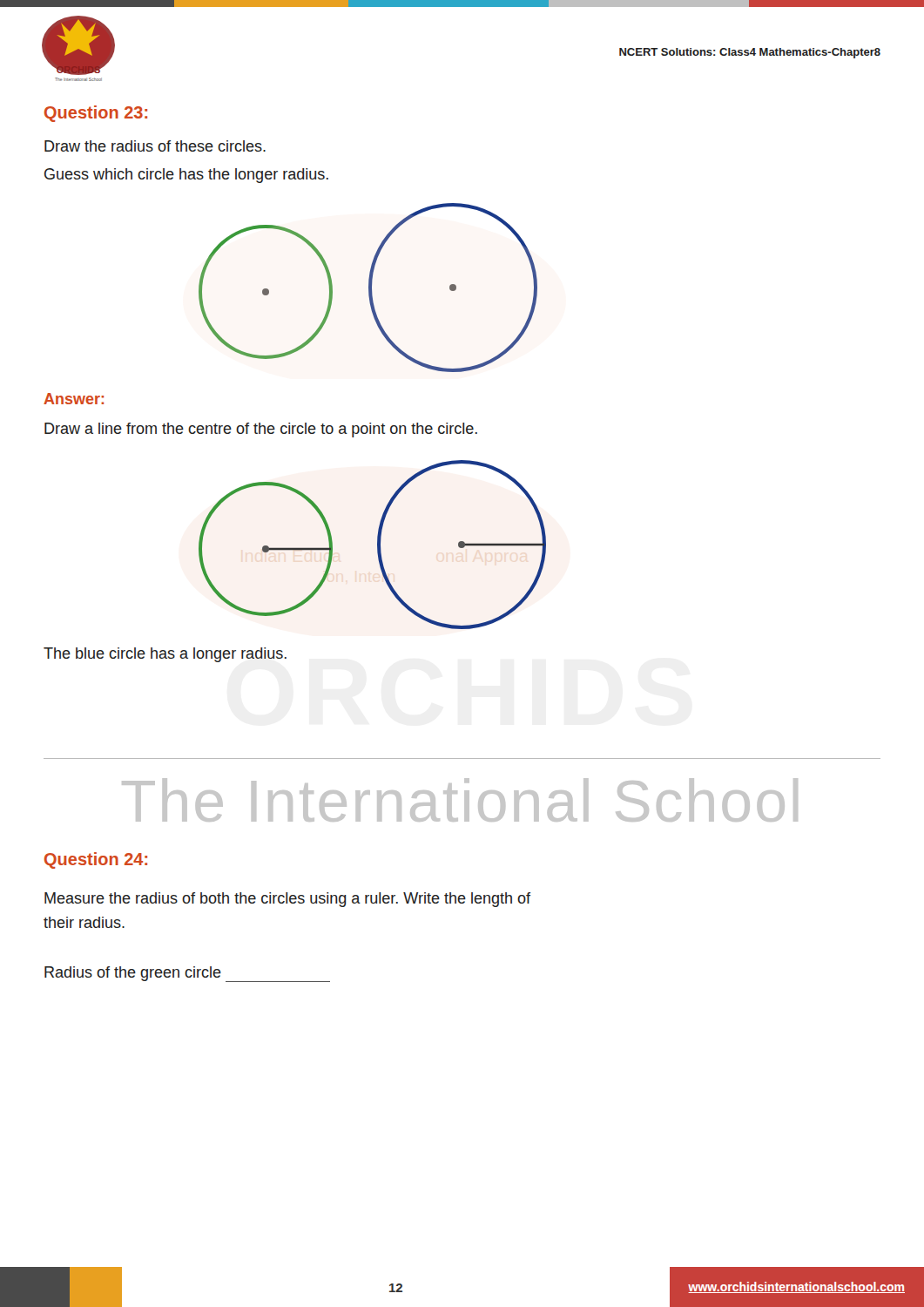Screen dimensions: 1307x924
Task: Click on the section header containing "Question 24:"
Action: [96, 859]
